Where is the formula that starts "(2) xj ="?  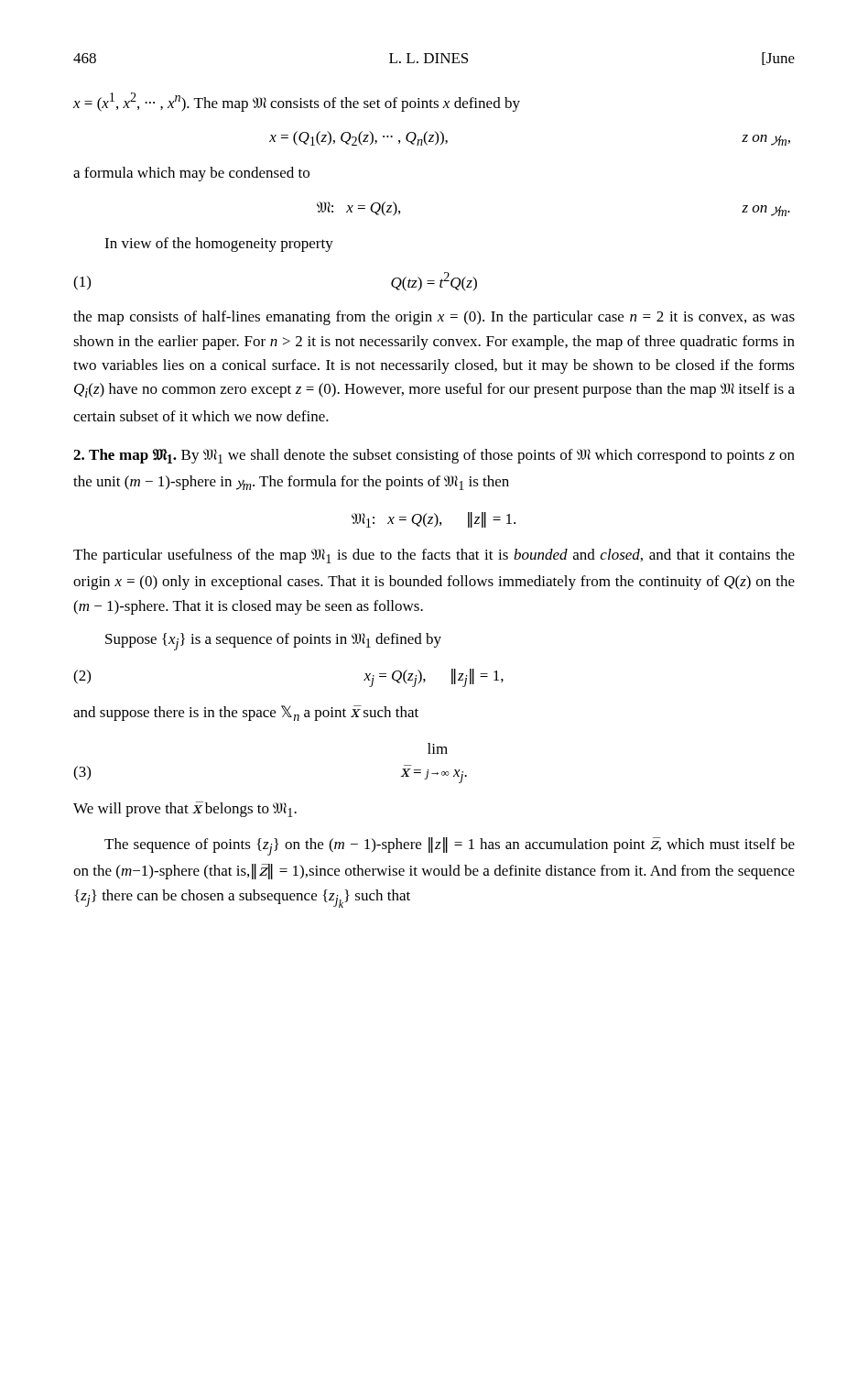(434, 678)
